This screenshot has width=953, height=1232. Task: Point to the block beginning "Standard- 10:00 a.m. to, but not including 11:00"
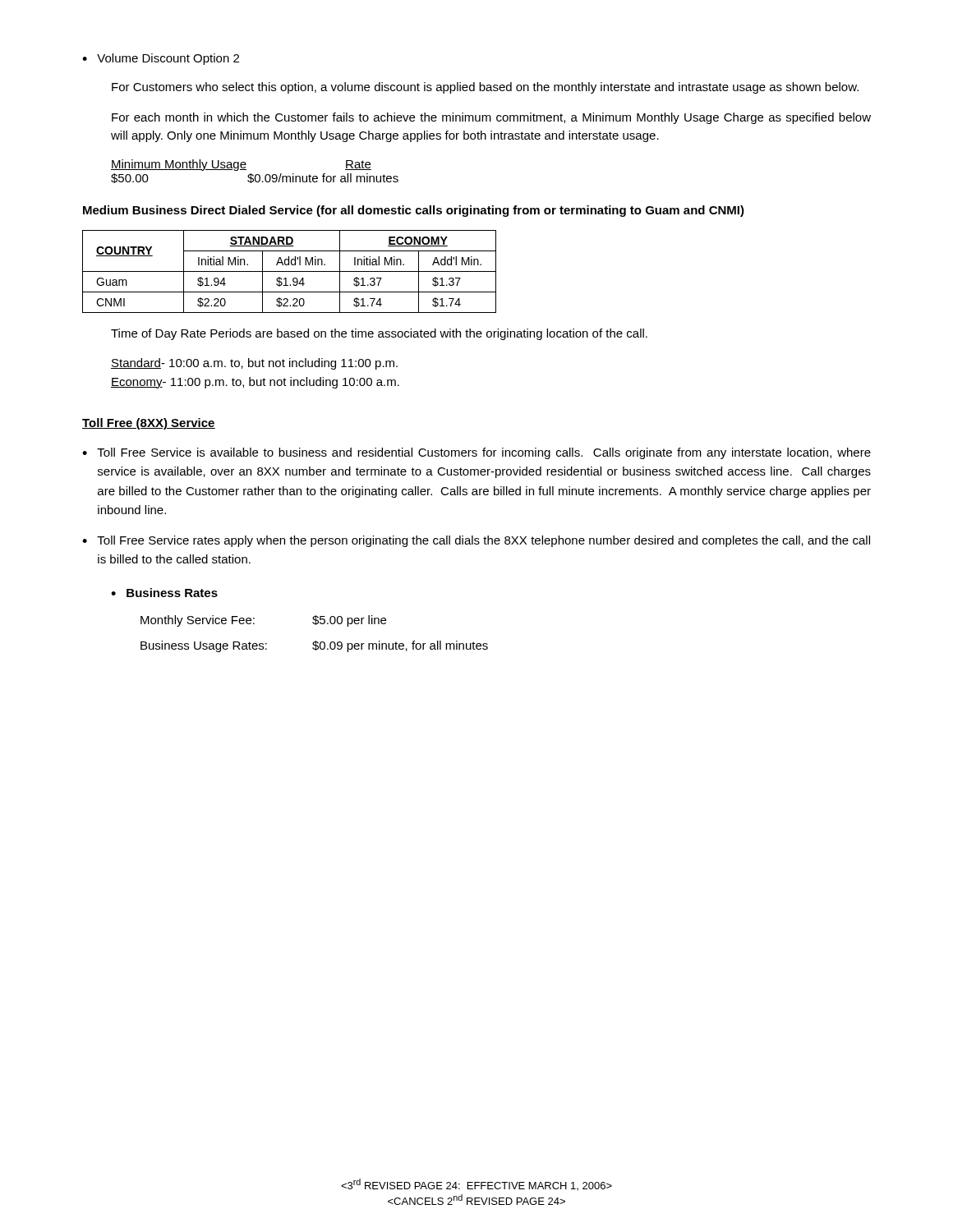tap(255, 372)
